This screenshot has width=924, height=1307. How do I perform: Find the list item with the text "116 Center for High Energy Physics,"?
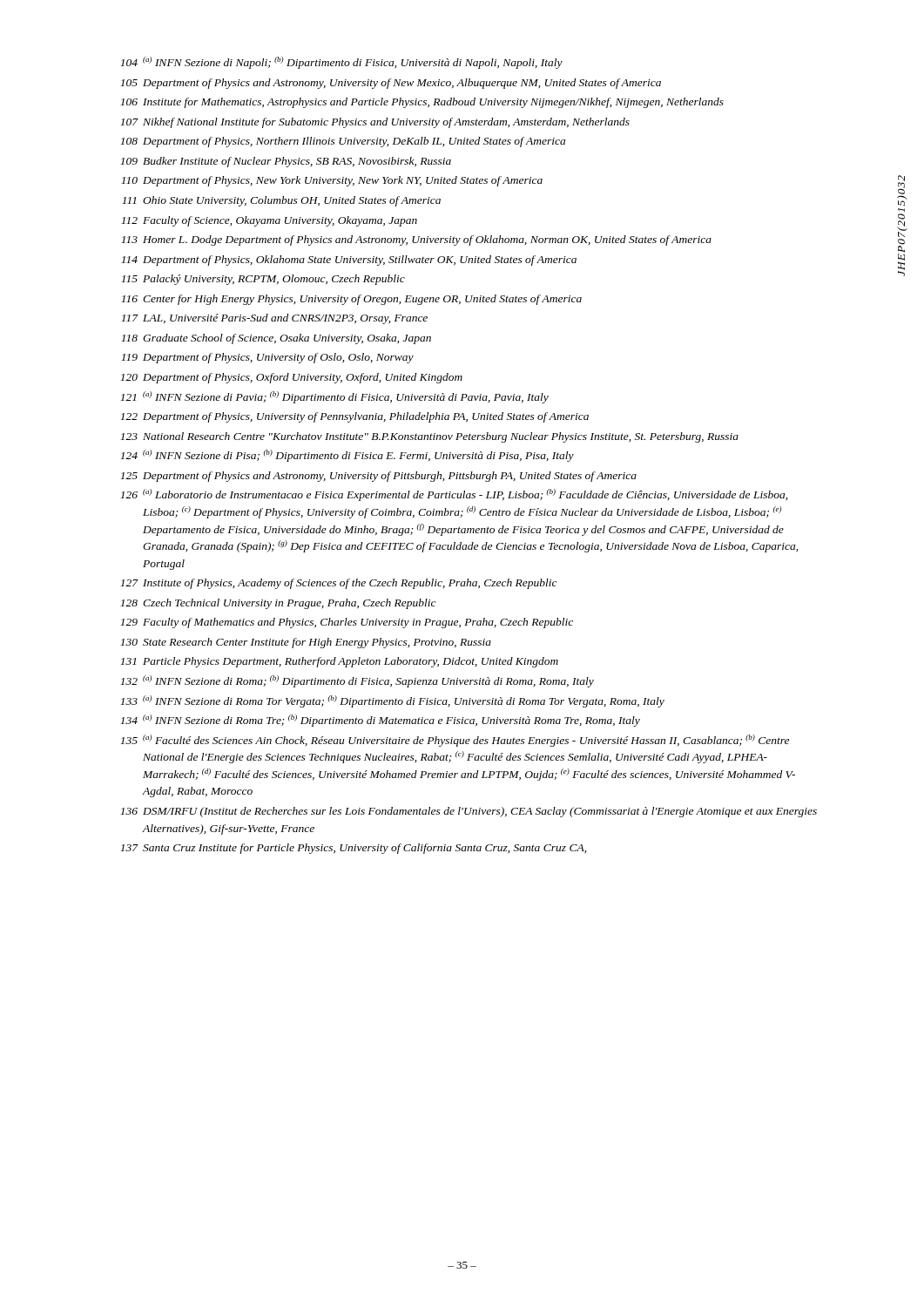(x=462, y=298)
